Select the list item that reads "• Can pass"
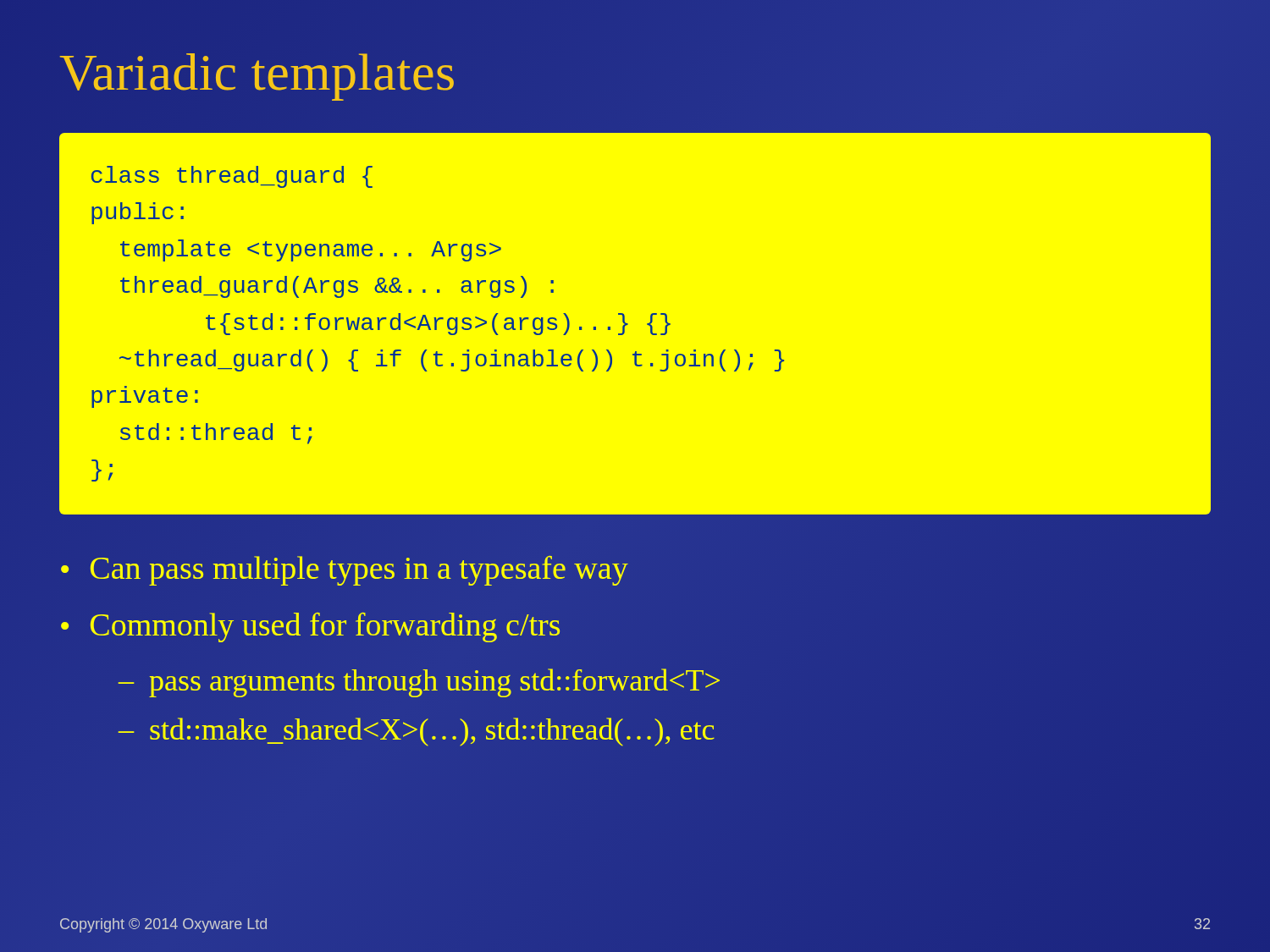 coord(344,569)
